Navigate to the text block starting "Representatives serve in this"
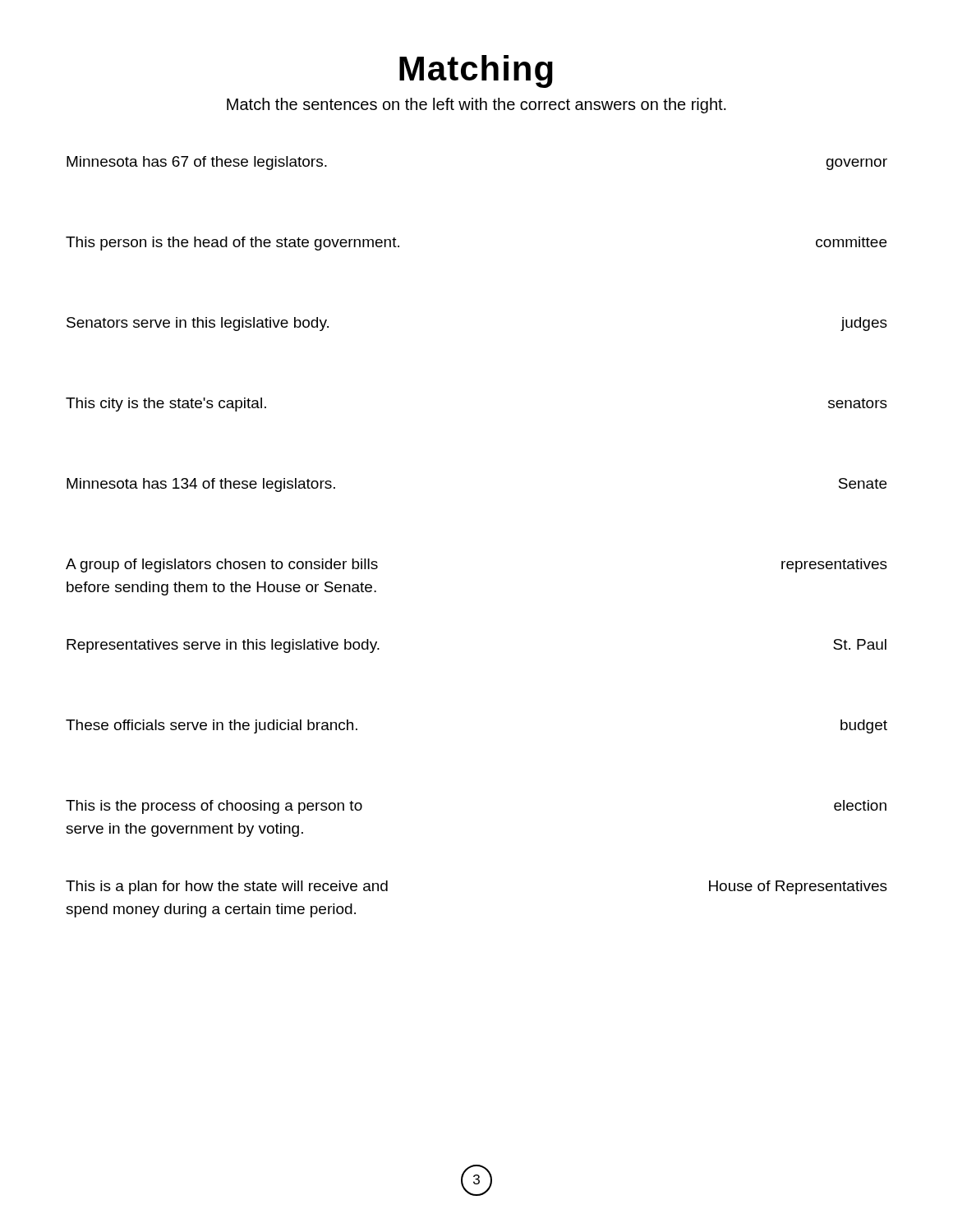 pyautogui.click(x=226, y=646)
